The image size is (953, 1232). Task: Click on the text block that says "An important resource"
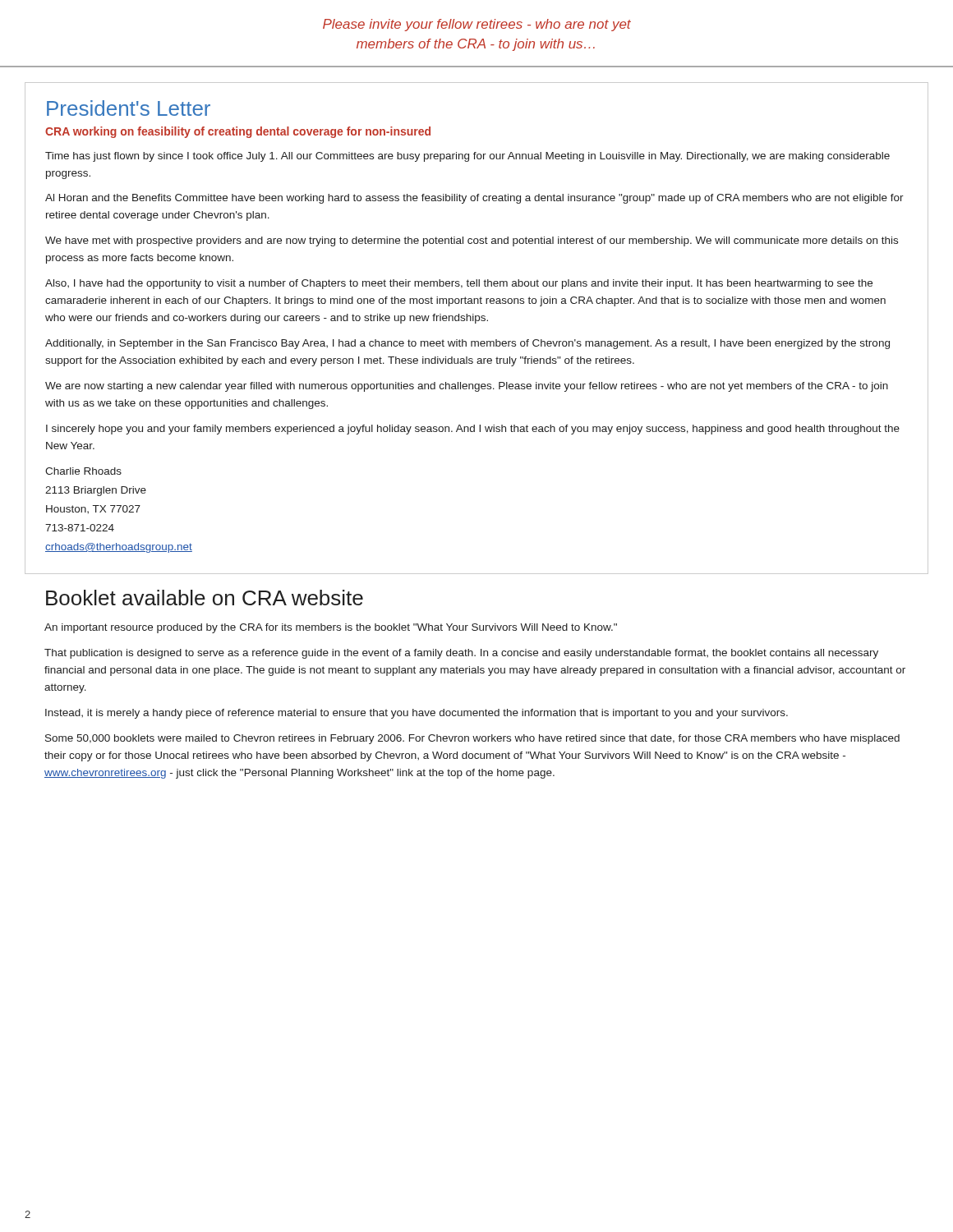click(476, 628)
